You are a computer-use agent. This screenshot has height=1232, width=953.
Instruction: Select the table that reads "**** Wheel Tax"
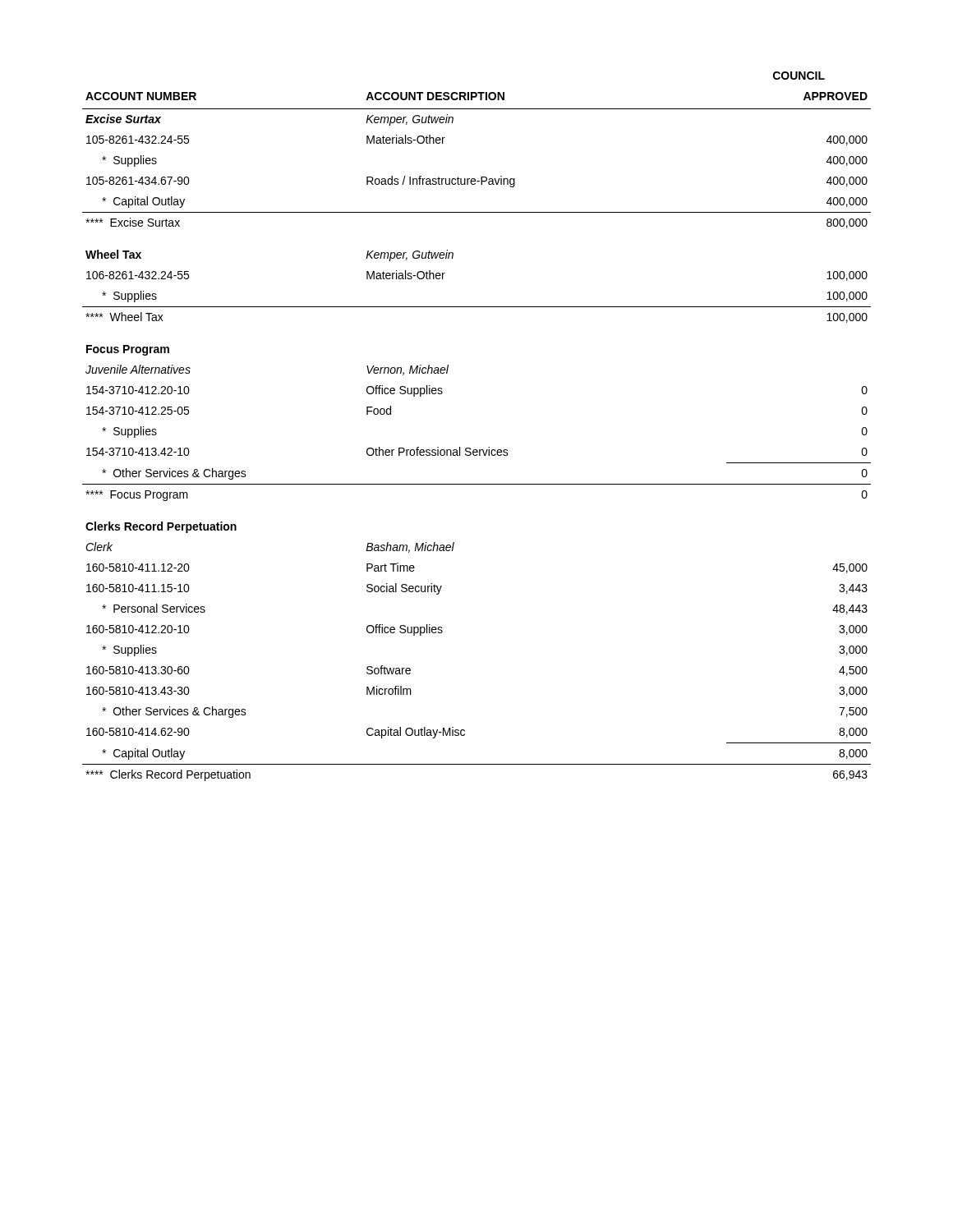(476, 425)
